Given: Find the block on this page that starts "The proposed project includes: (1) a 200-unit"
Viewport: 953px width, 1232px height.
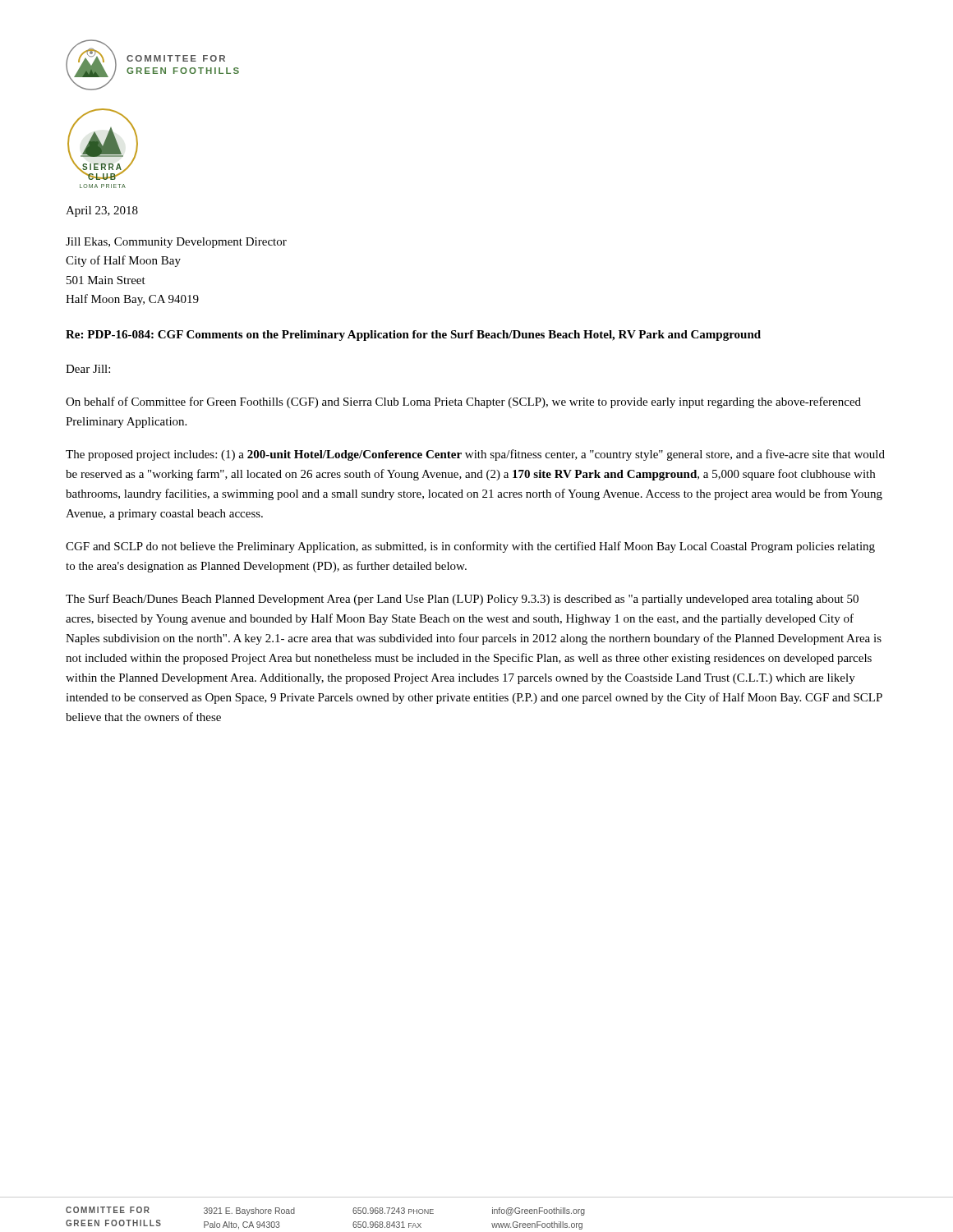Looking at the screenshot, I should coord(475,483).
